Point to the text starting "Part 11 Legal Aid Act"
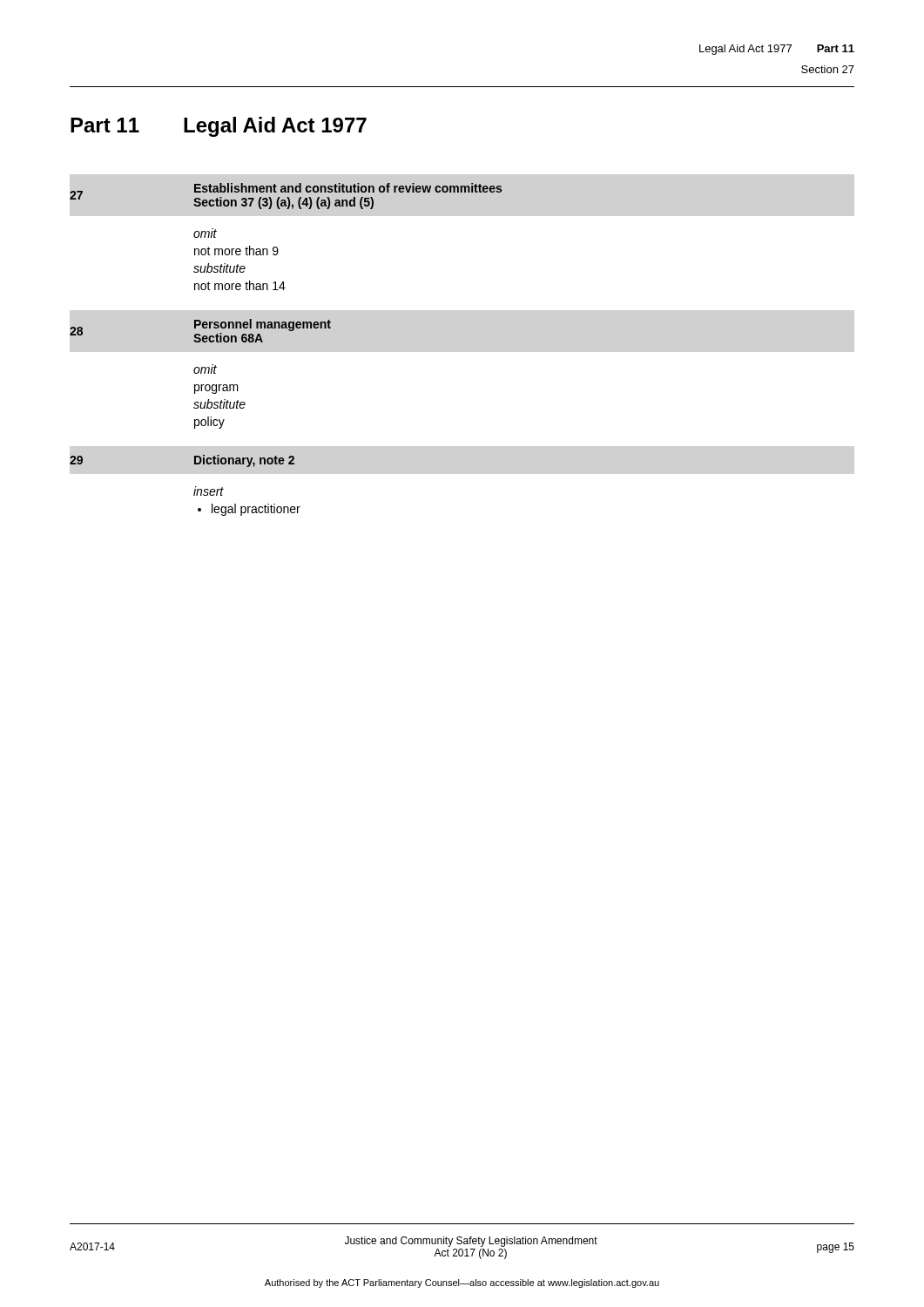The image size is (924, 1307). tap(218, 125)
